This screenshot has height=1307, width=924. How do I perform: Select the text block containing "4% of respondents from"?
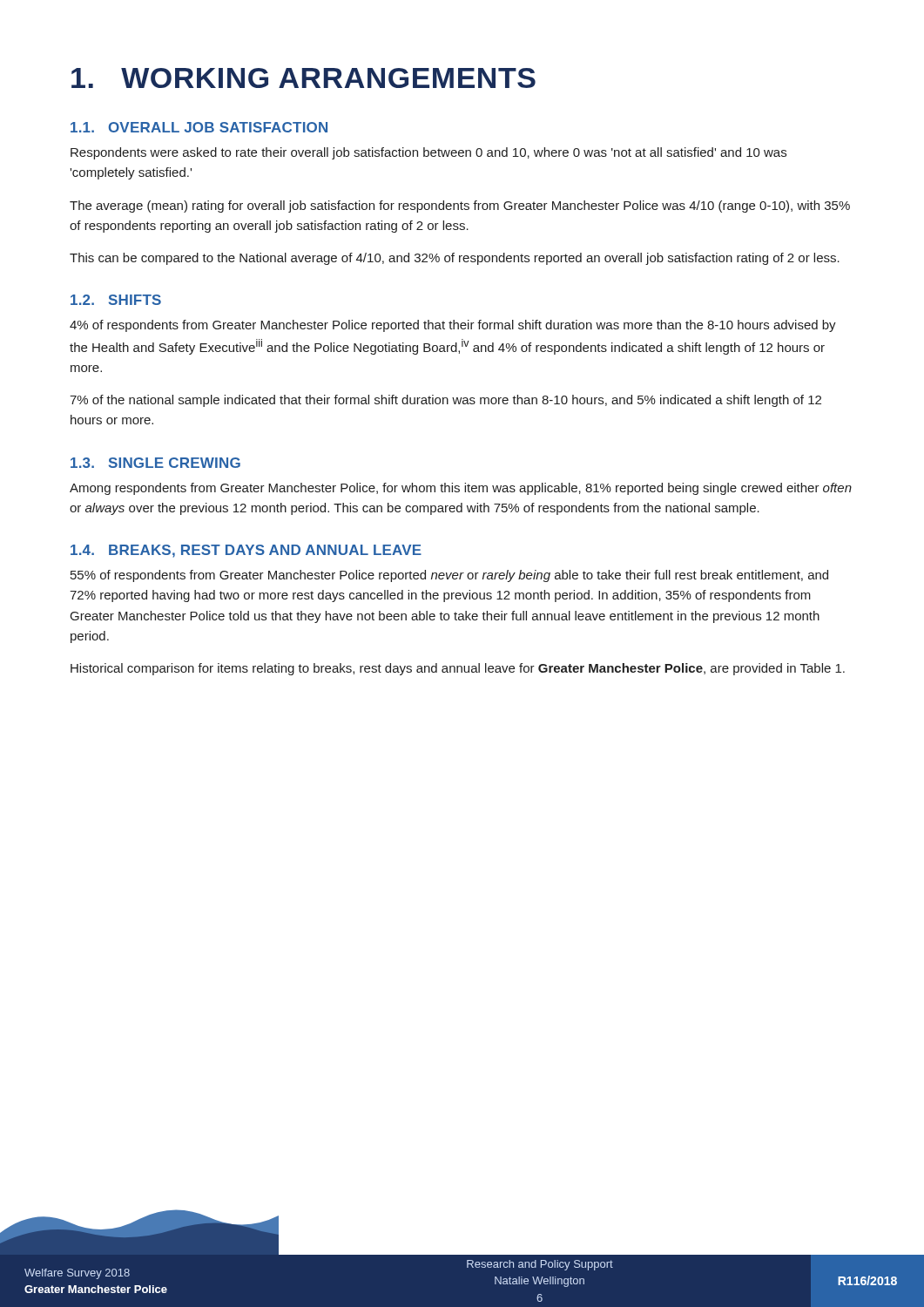(x=453, y=346)
